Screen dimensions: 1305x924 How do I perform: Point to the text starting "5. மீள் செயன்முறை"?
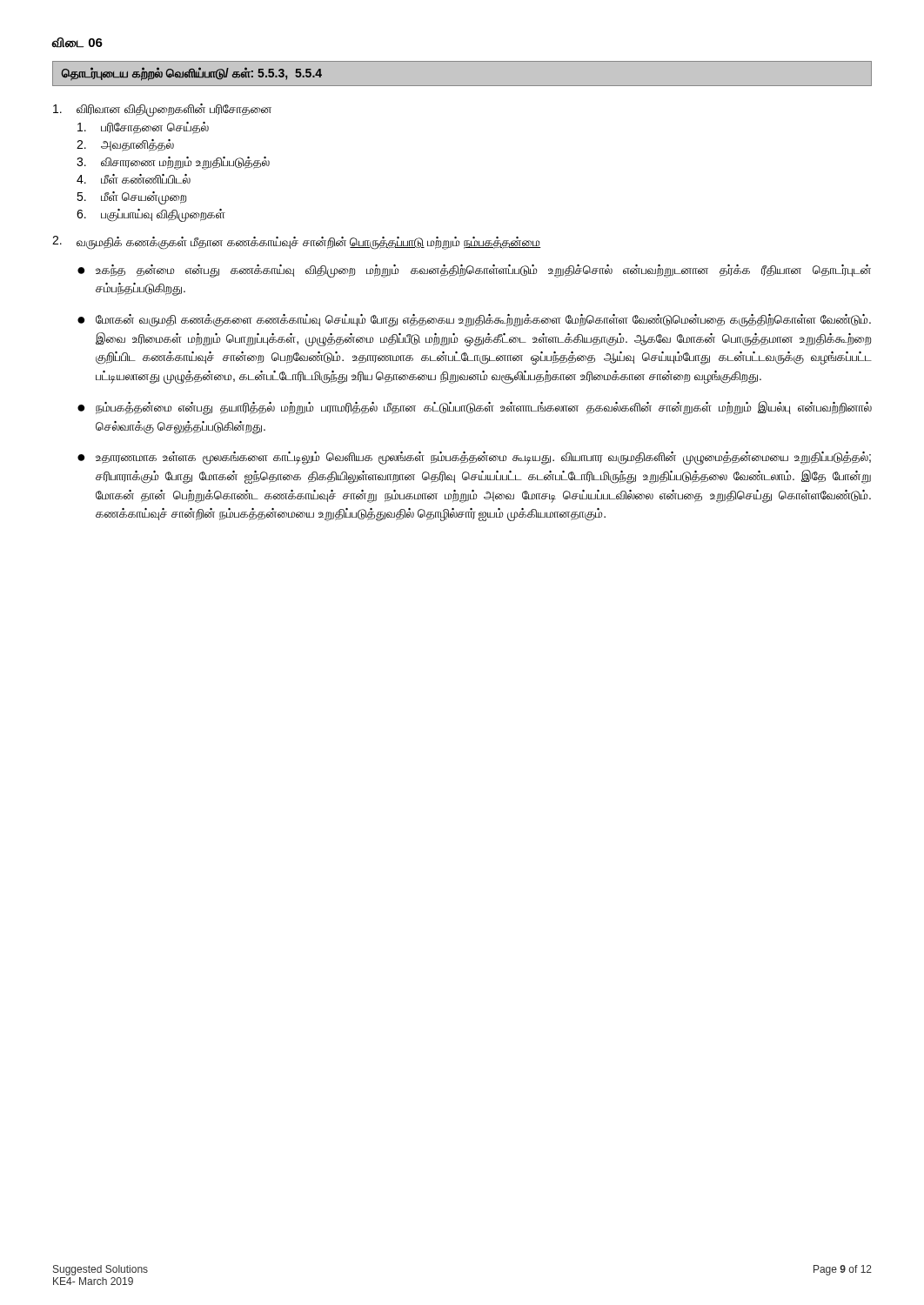pos(132,197)
